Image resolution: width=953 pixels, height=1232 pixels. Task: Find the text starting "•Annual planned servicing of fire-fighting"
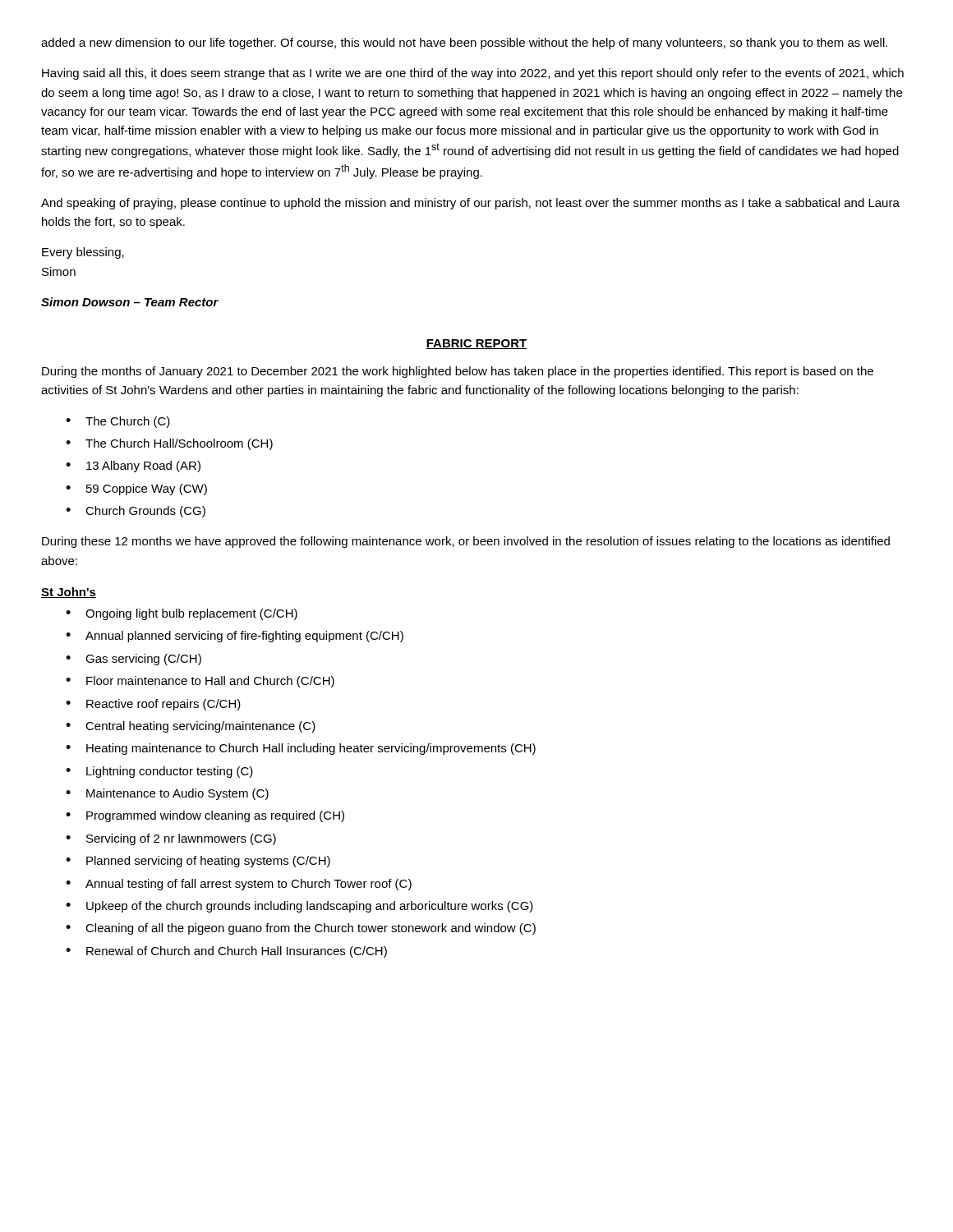click(235, 636)
